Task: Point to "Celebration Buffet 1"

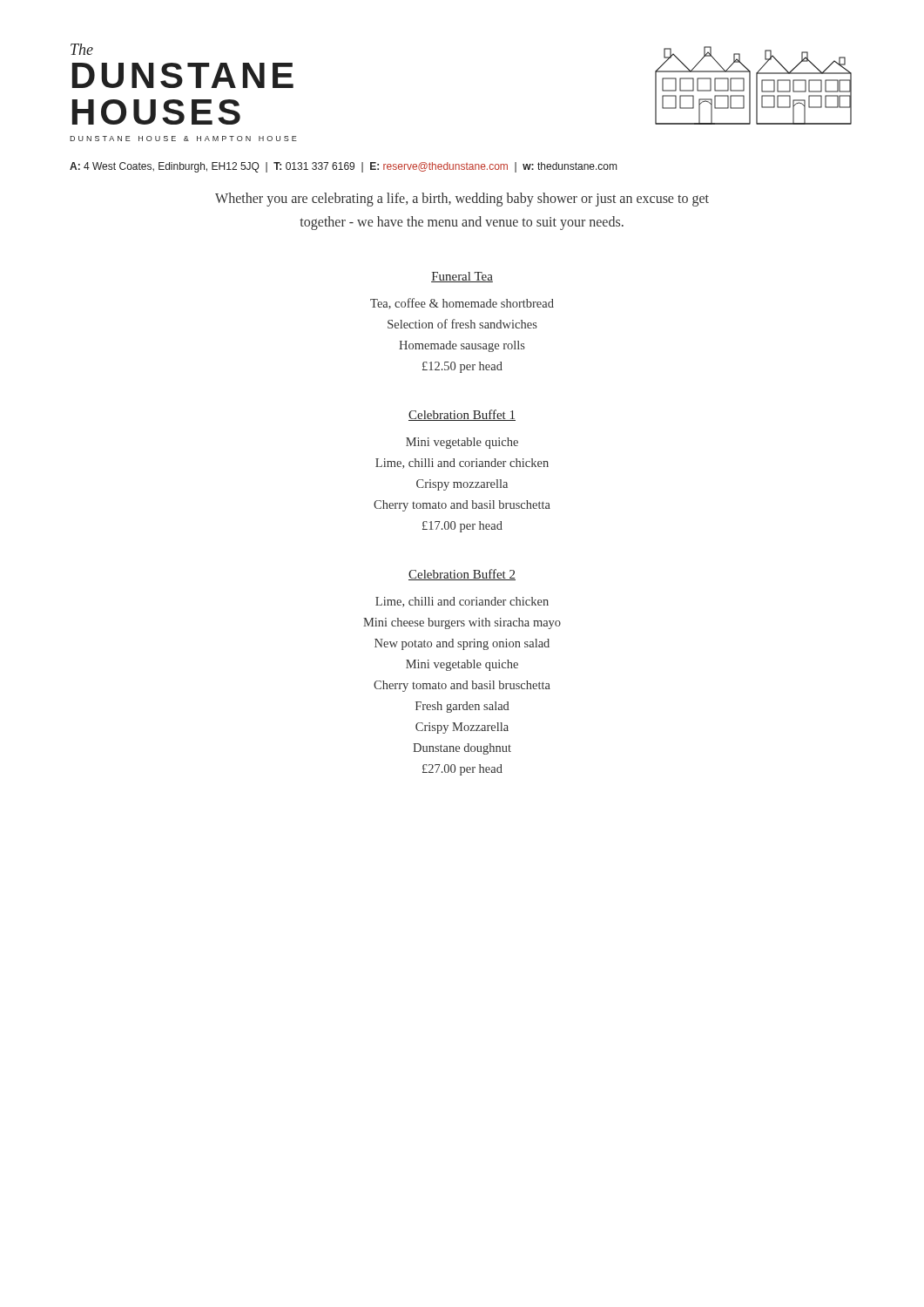Action: (462, 415)
